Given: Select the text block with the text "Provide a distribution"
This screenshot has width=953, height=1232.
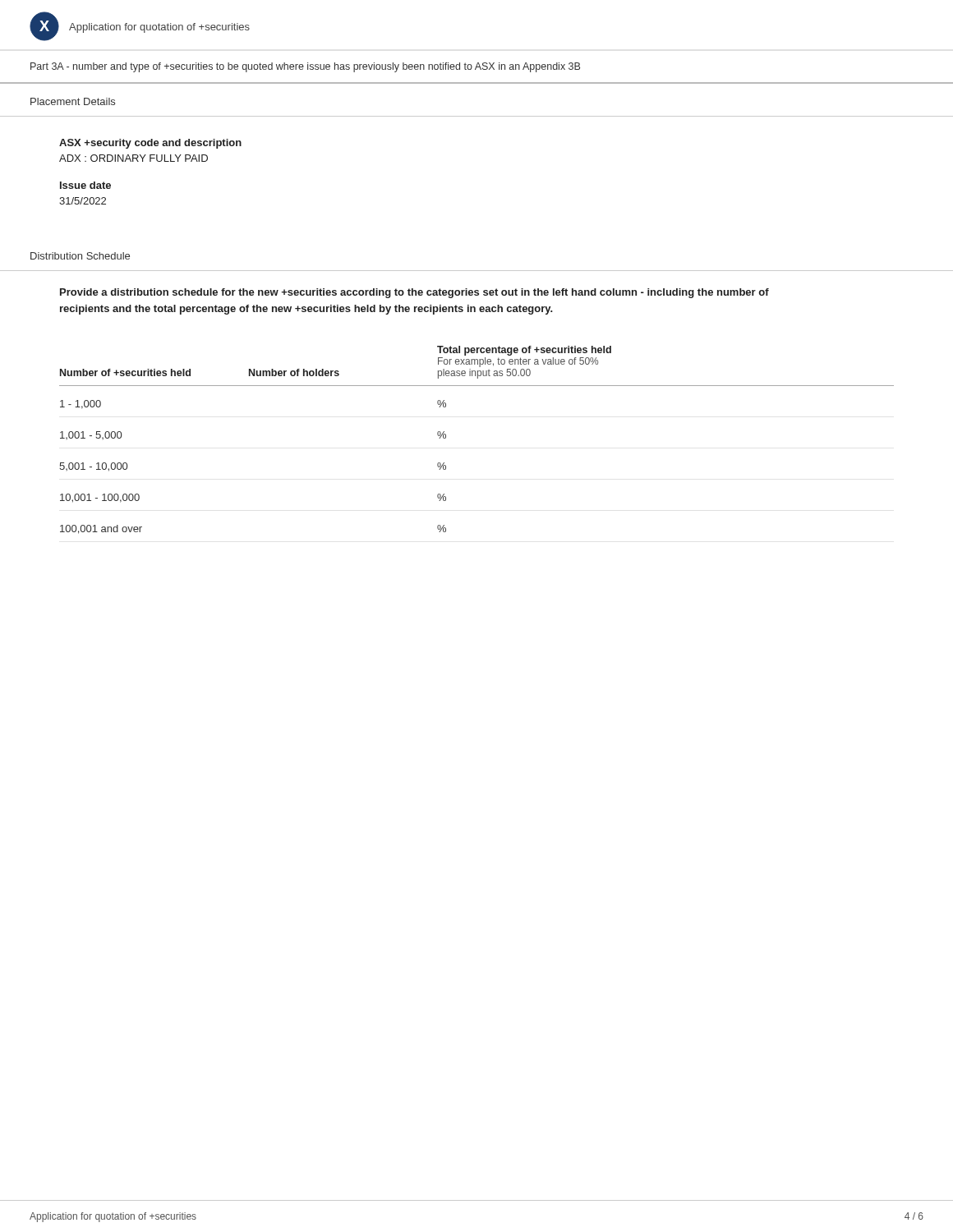Looking at the screenshot, I should pos(414,300).
